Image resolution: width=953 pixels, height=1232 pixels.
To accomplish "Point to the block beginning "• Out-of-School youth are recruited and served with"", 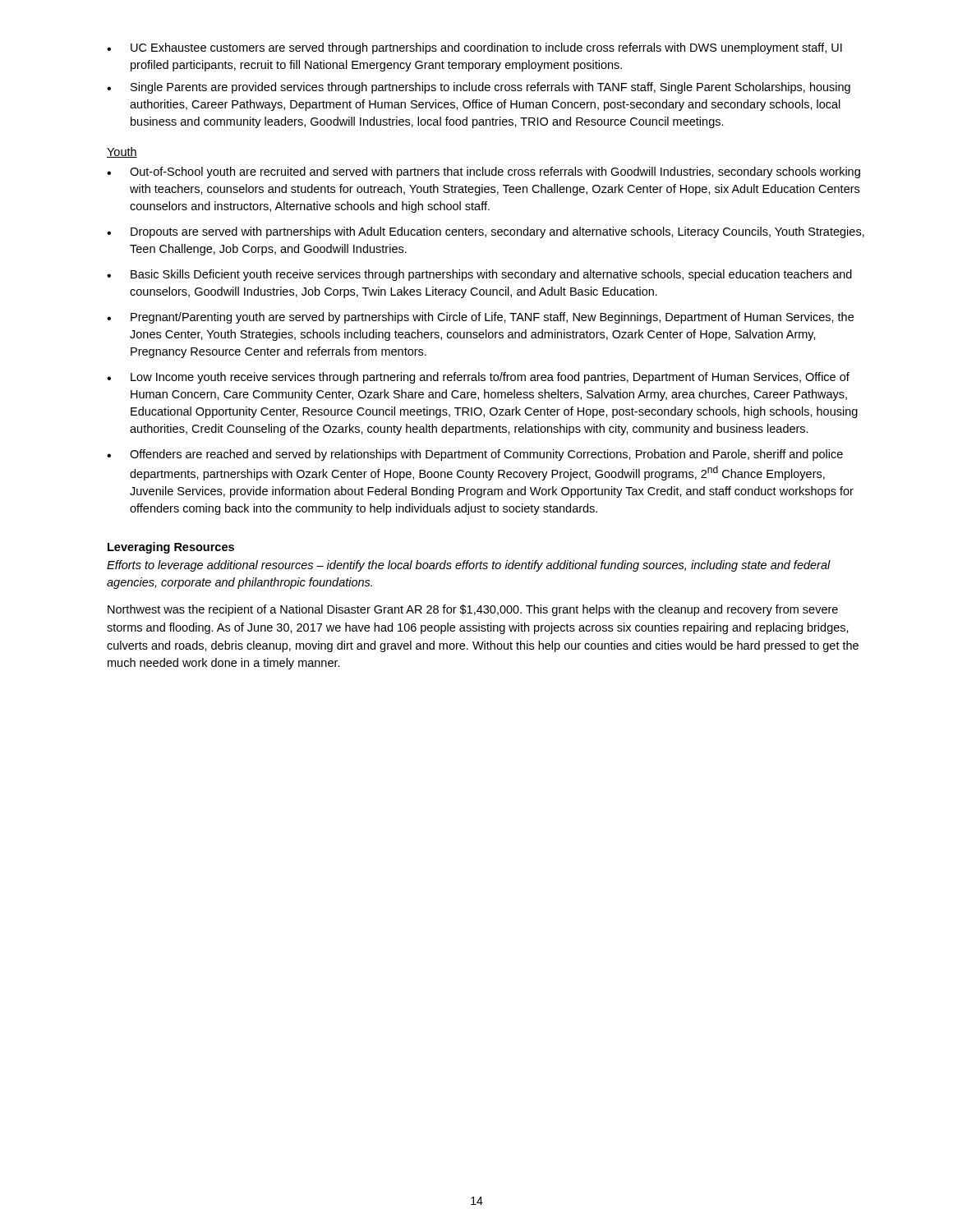I will 489,189.
